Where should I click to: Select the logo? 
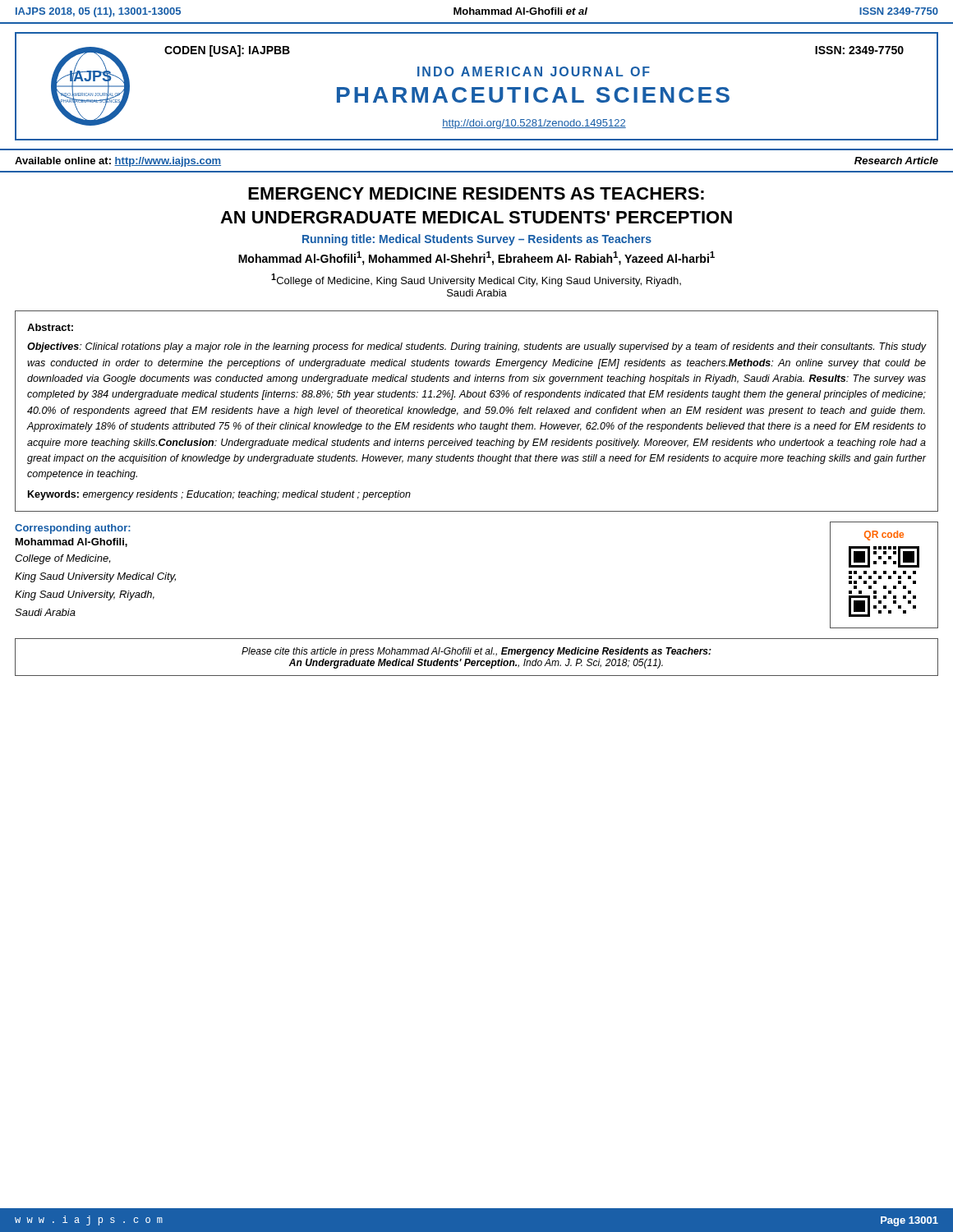[90, 86]
